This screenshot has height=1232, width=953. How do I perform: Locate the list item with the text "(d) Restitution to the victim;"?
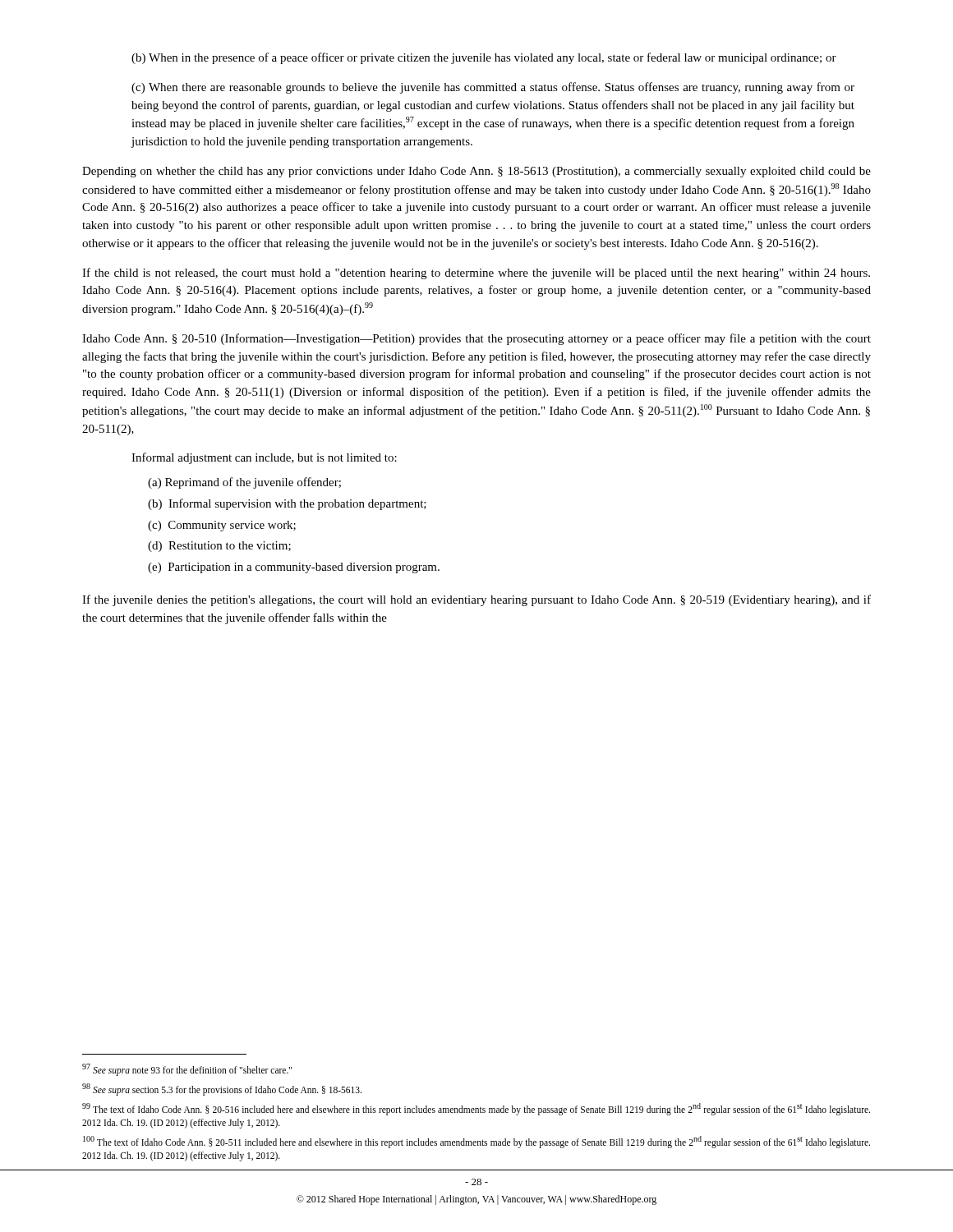click(x=220, y=546)
